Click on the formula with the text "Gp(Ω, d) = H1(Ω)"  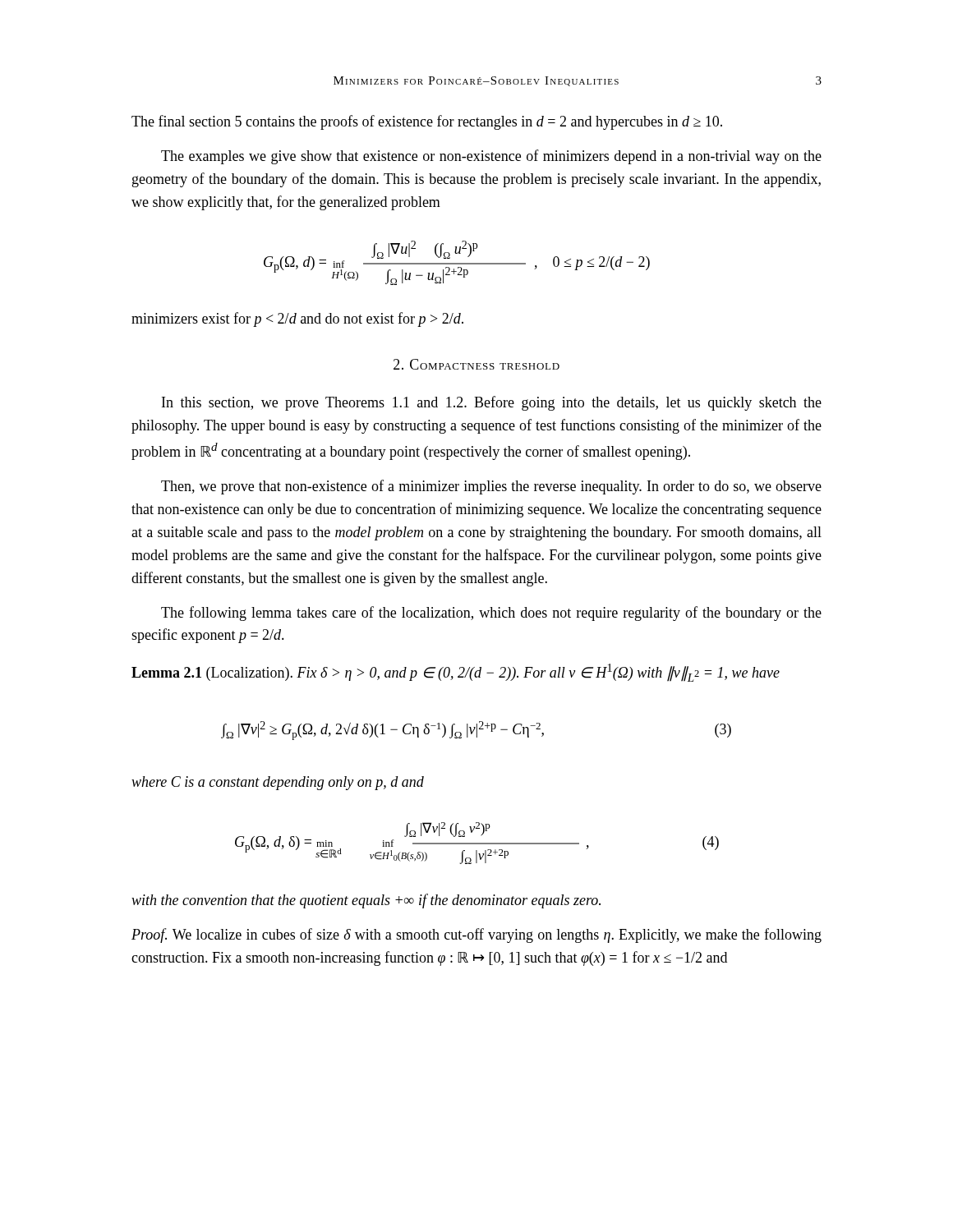tap(476, 261)
